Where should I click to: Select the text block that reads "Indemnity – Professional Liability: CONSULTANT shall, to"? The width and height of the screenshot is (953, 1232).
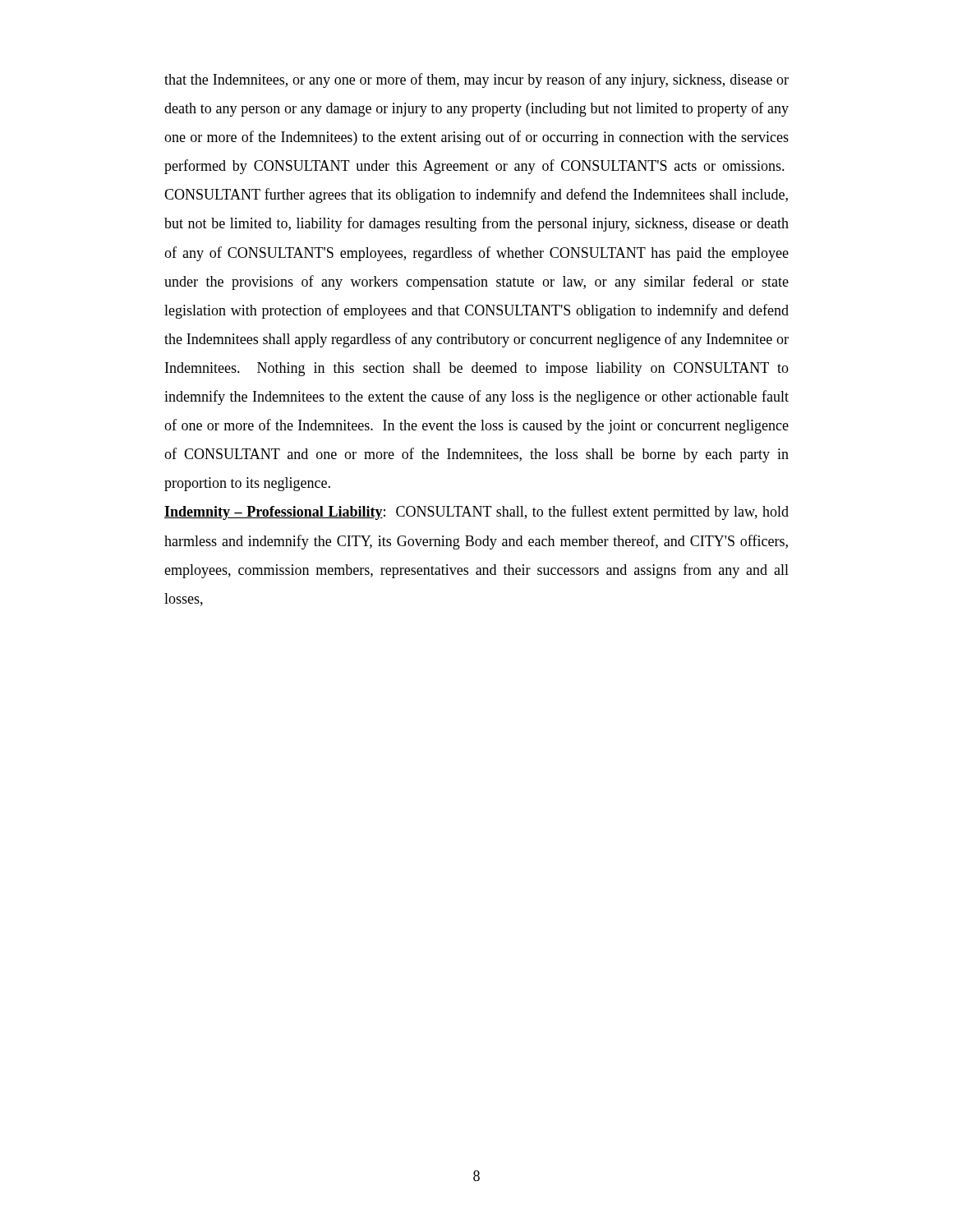point(476,555)
